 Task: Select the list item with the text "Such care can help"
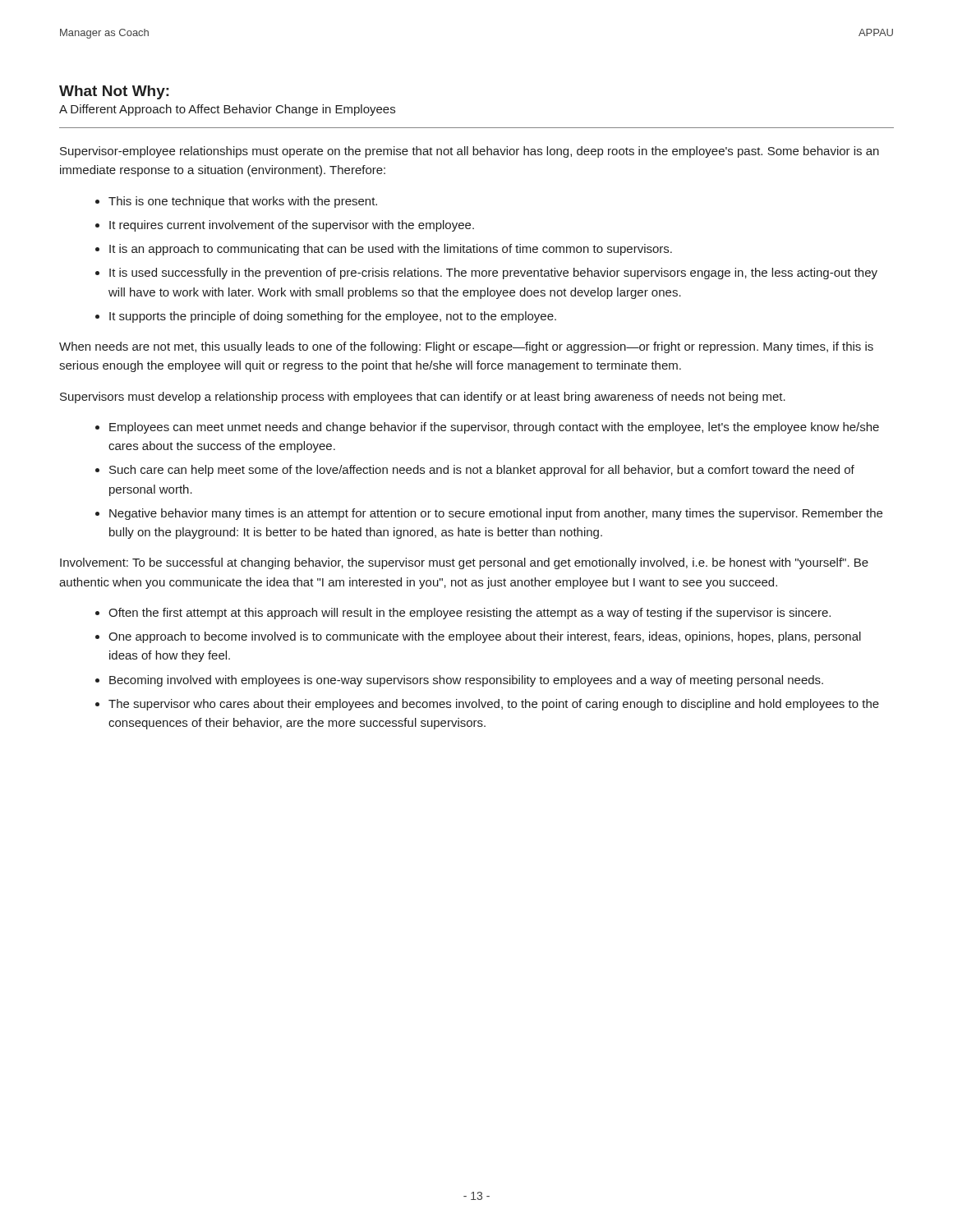481,479
